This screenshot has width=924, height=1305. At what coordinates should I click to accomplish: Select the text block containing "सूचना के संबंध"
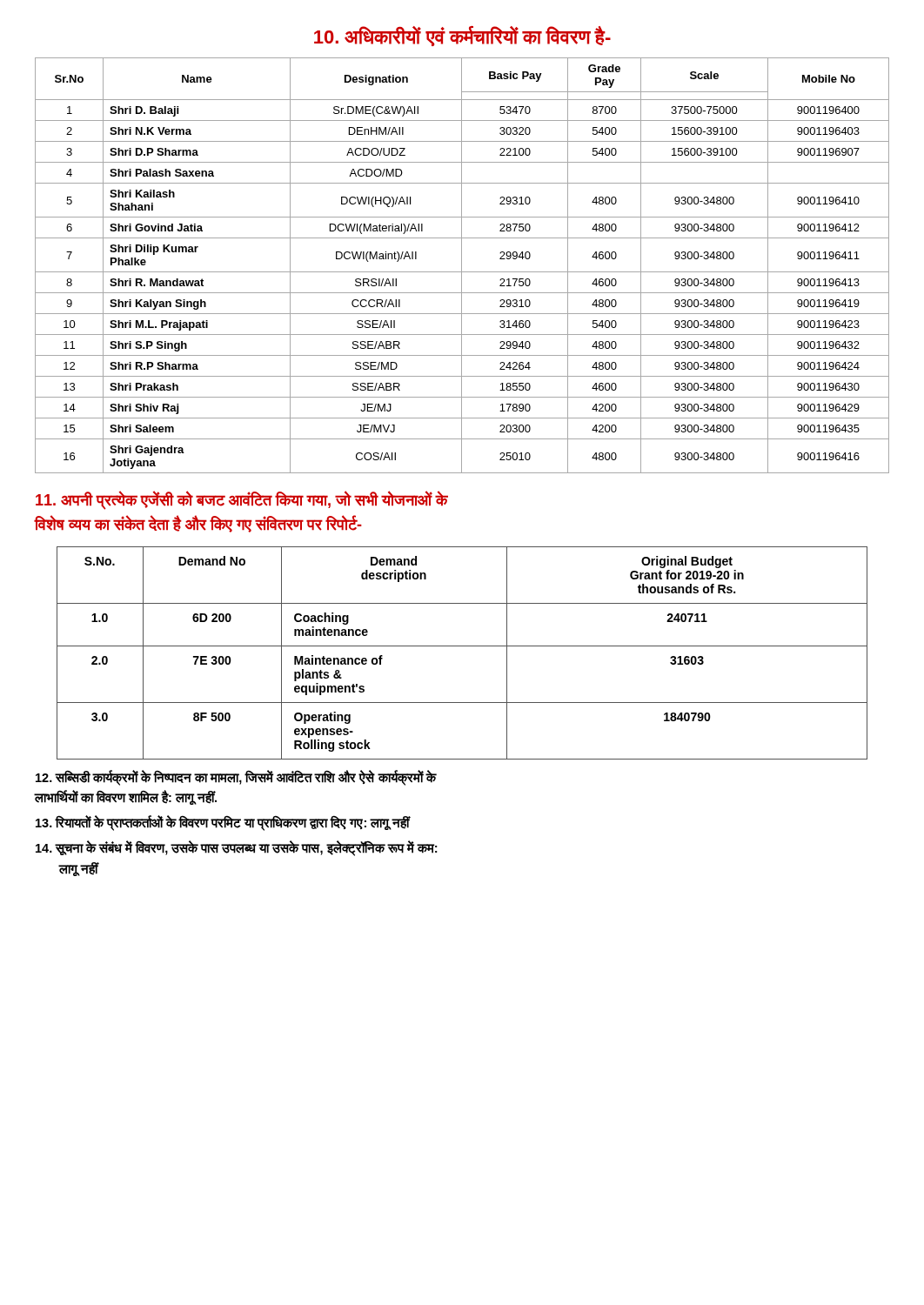236,859
